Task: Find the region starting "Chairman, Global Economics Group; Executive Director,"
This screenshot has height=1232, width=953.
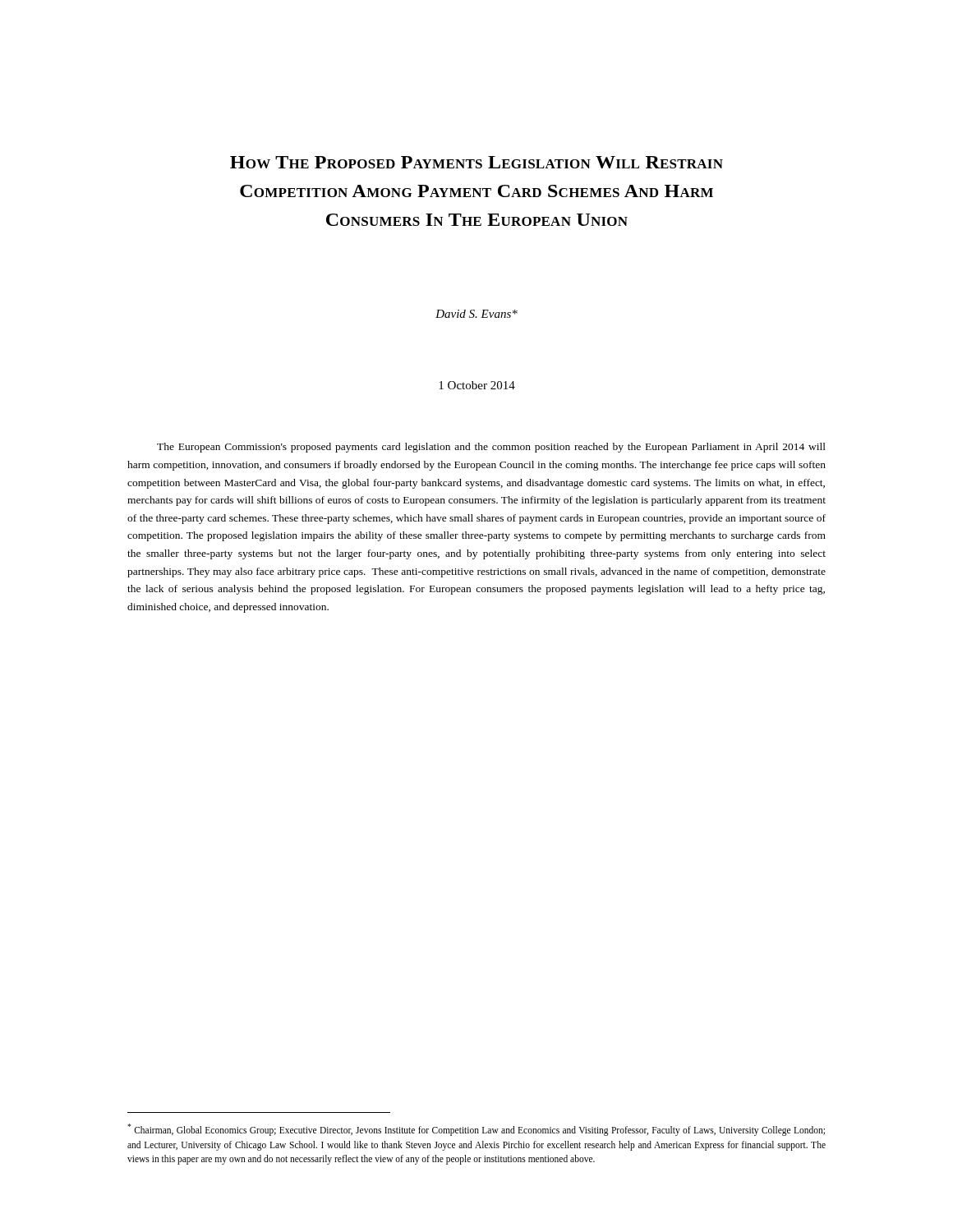Action: 476,1144
